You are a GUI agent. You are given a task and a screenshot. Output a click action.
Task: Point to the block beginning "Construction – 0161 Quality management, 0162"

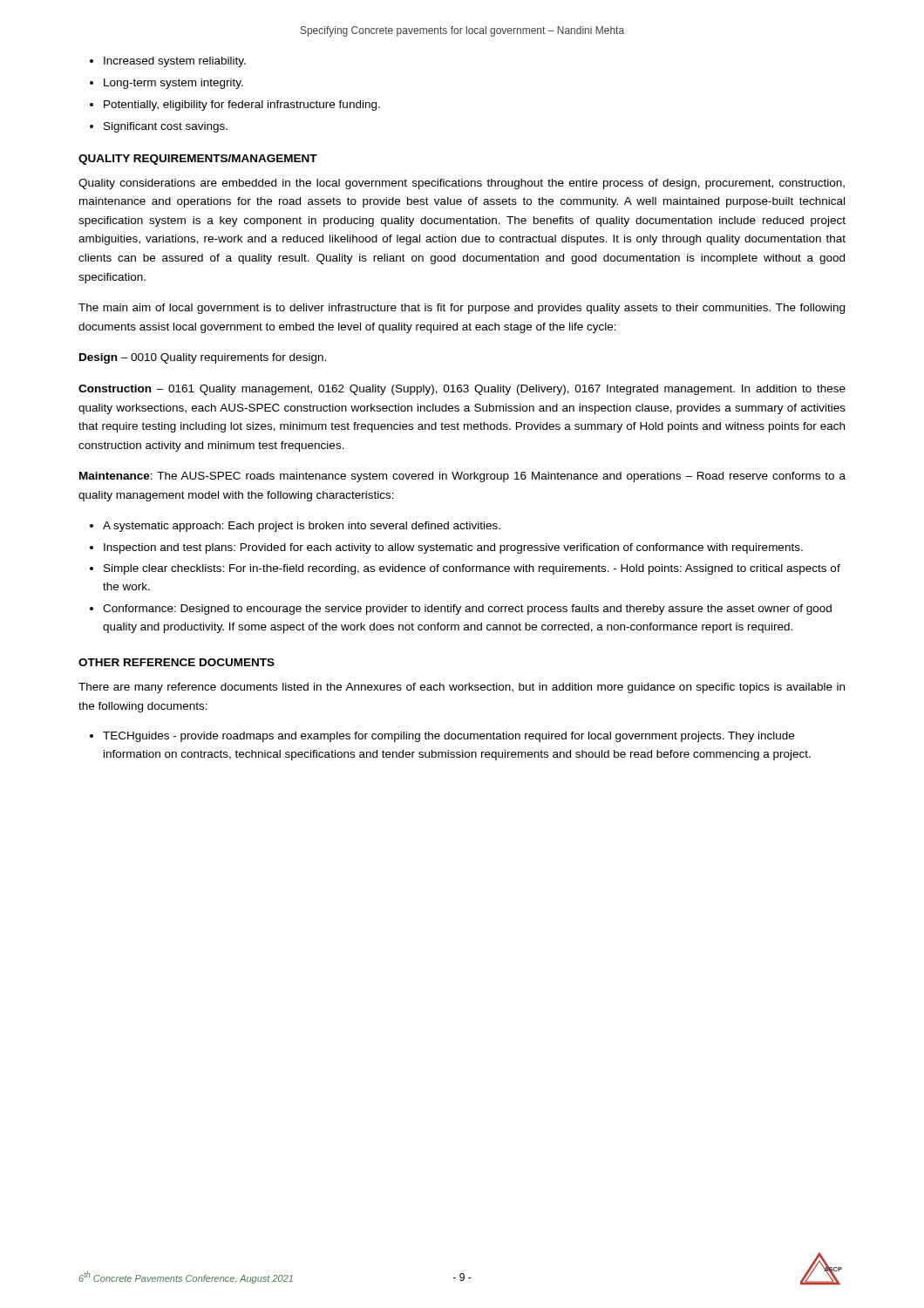[x=462, y=417]
